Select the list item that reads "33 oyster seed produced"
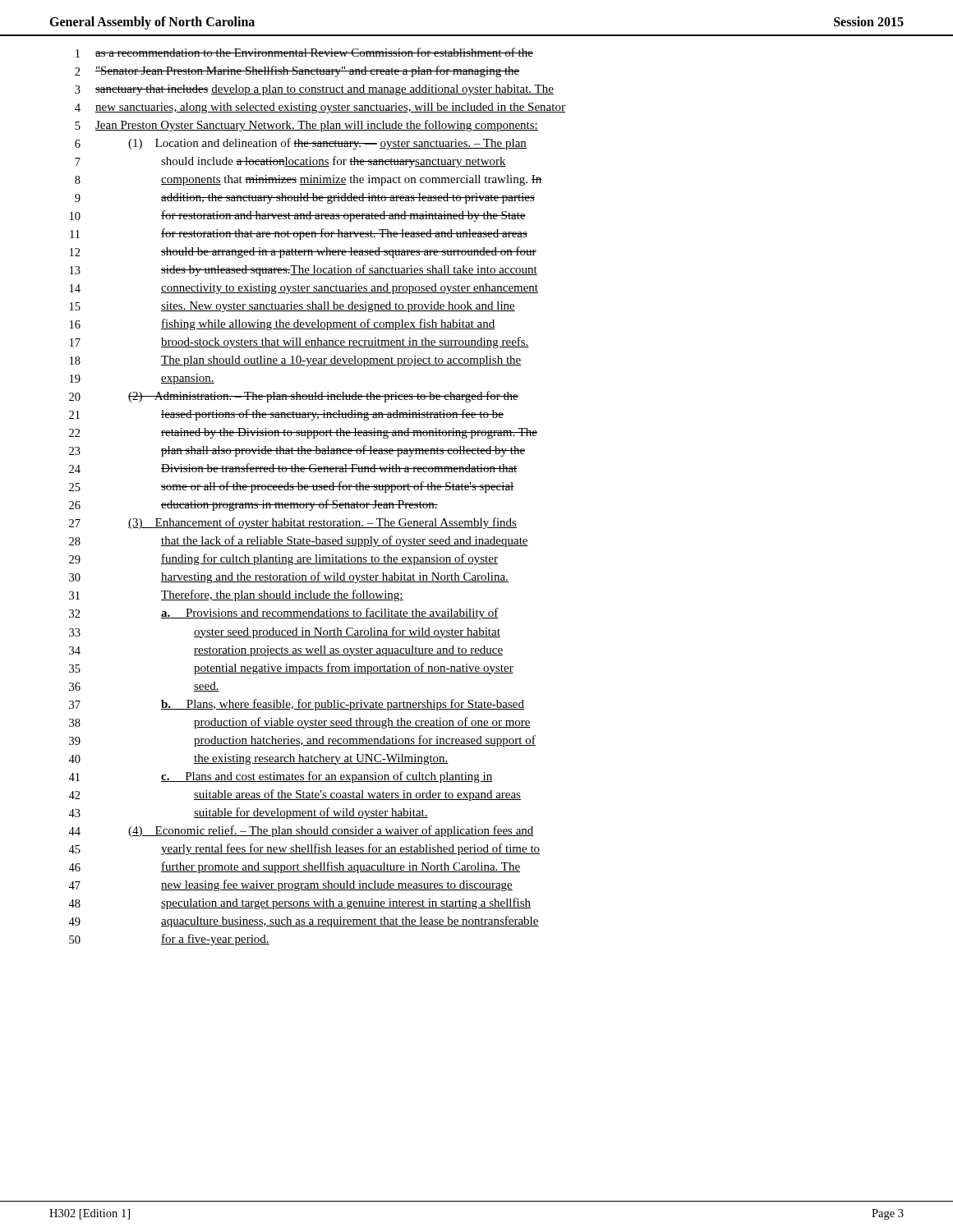 [x=476, y=632]
